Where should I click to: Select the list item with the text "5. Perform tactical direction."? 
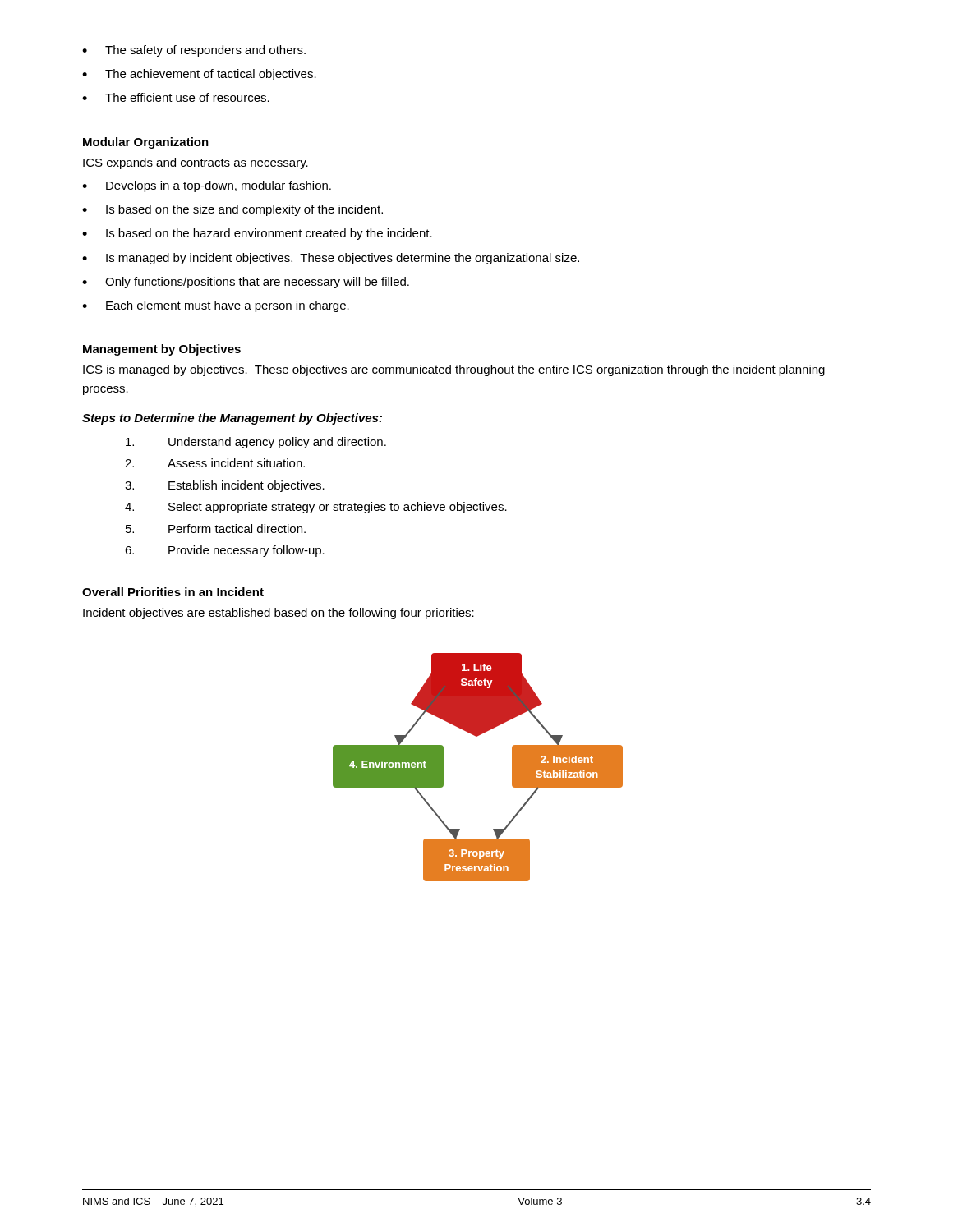194,529
